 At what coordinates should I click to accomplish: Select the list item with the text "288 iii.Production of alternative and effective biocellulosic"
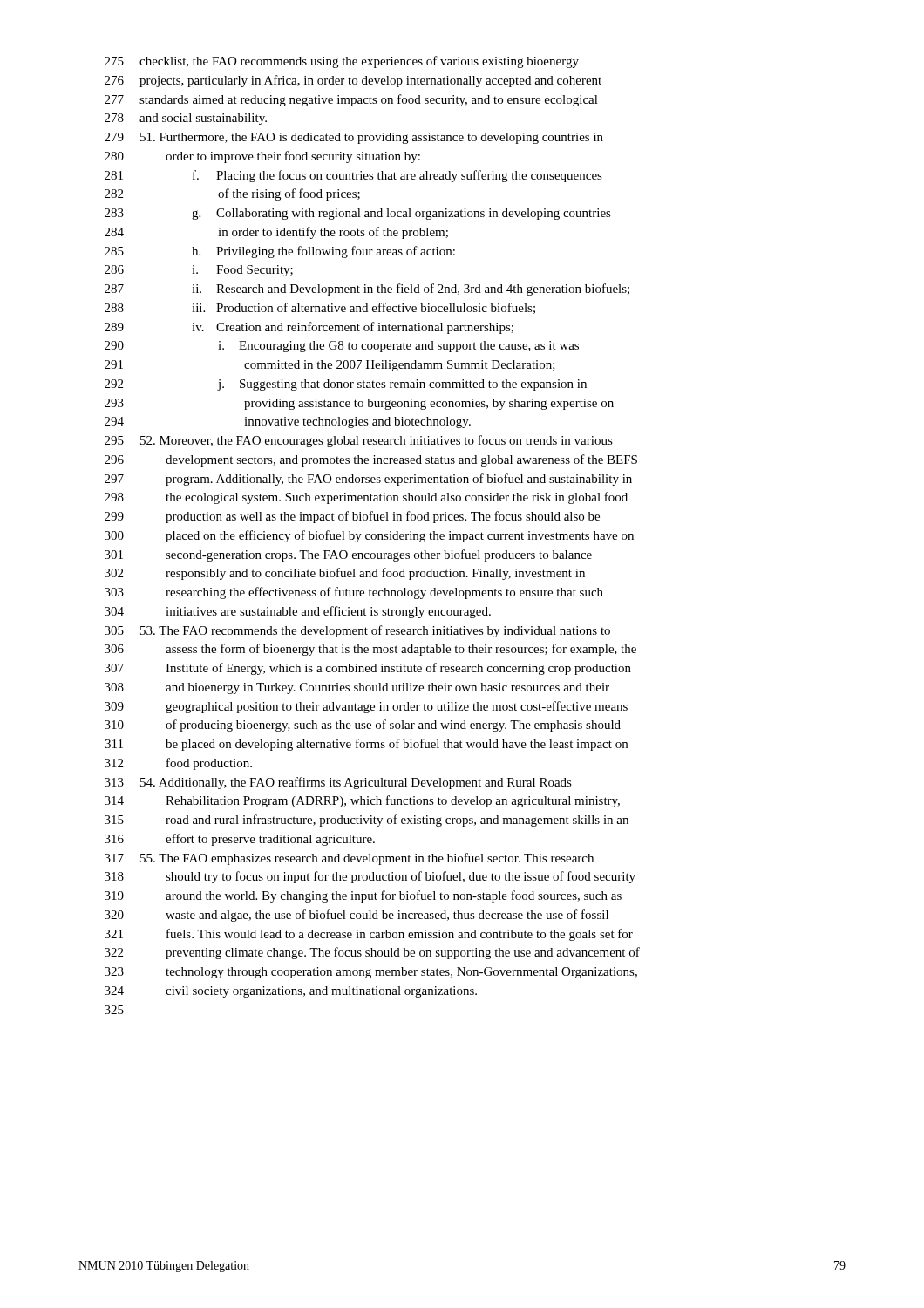462,308
